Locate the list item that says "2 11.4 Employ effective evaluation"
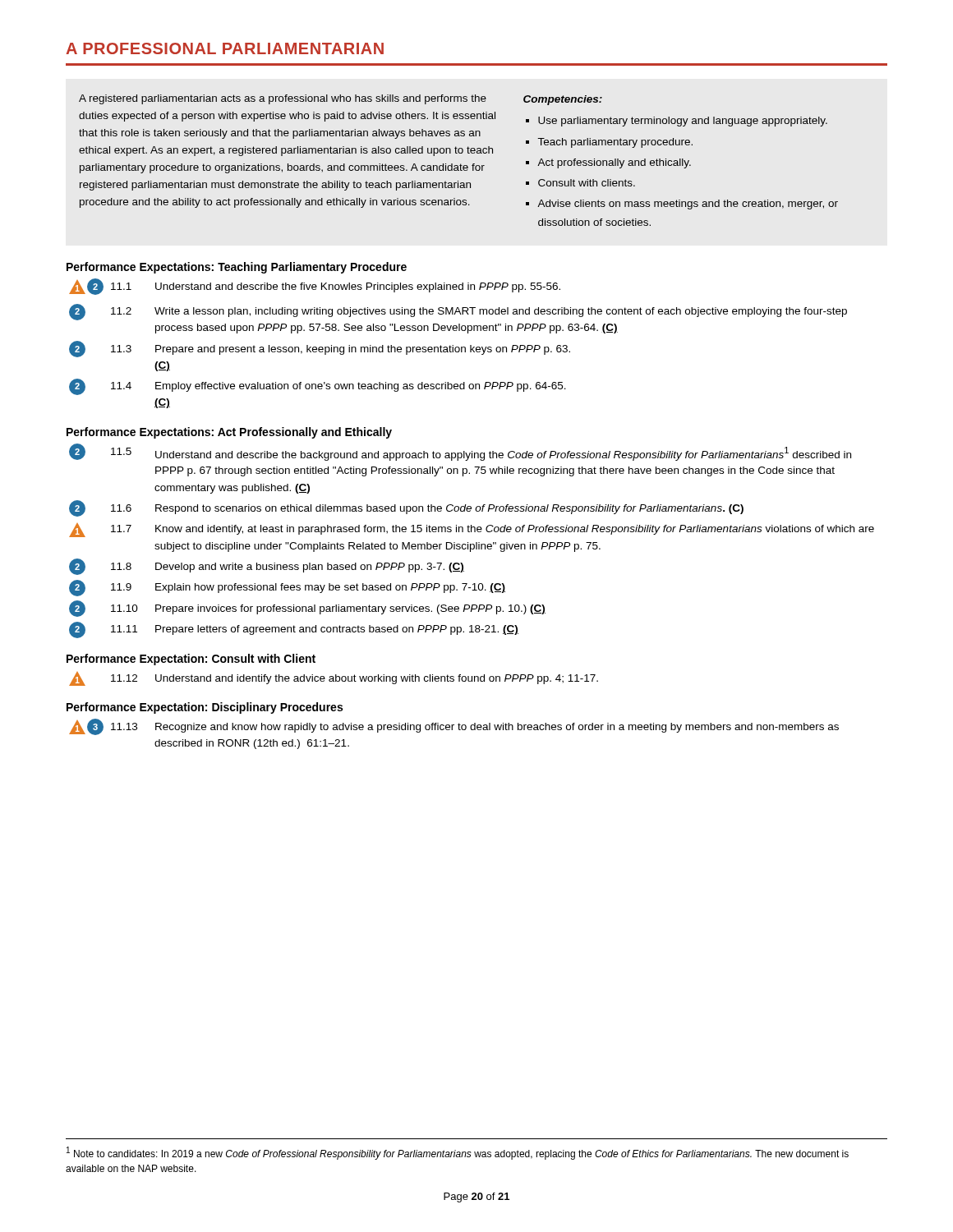Image resolution: width=953 pixels, height=1232 pixels. pos(476,395)
